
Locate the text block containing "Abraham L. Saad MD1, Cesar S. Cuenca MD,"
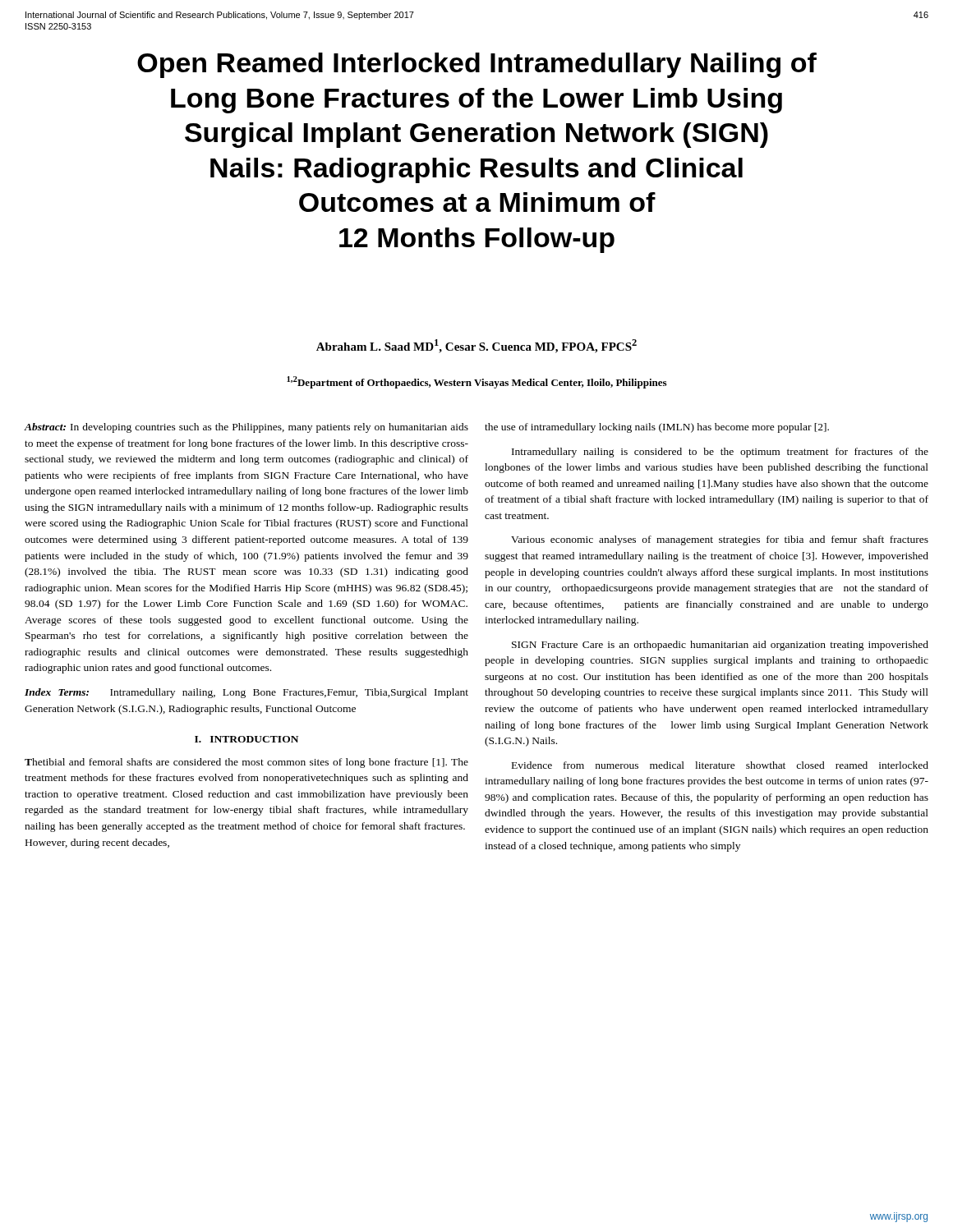point(476,345)
